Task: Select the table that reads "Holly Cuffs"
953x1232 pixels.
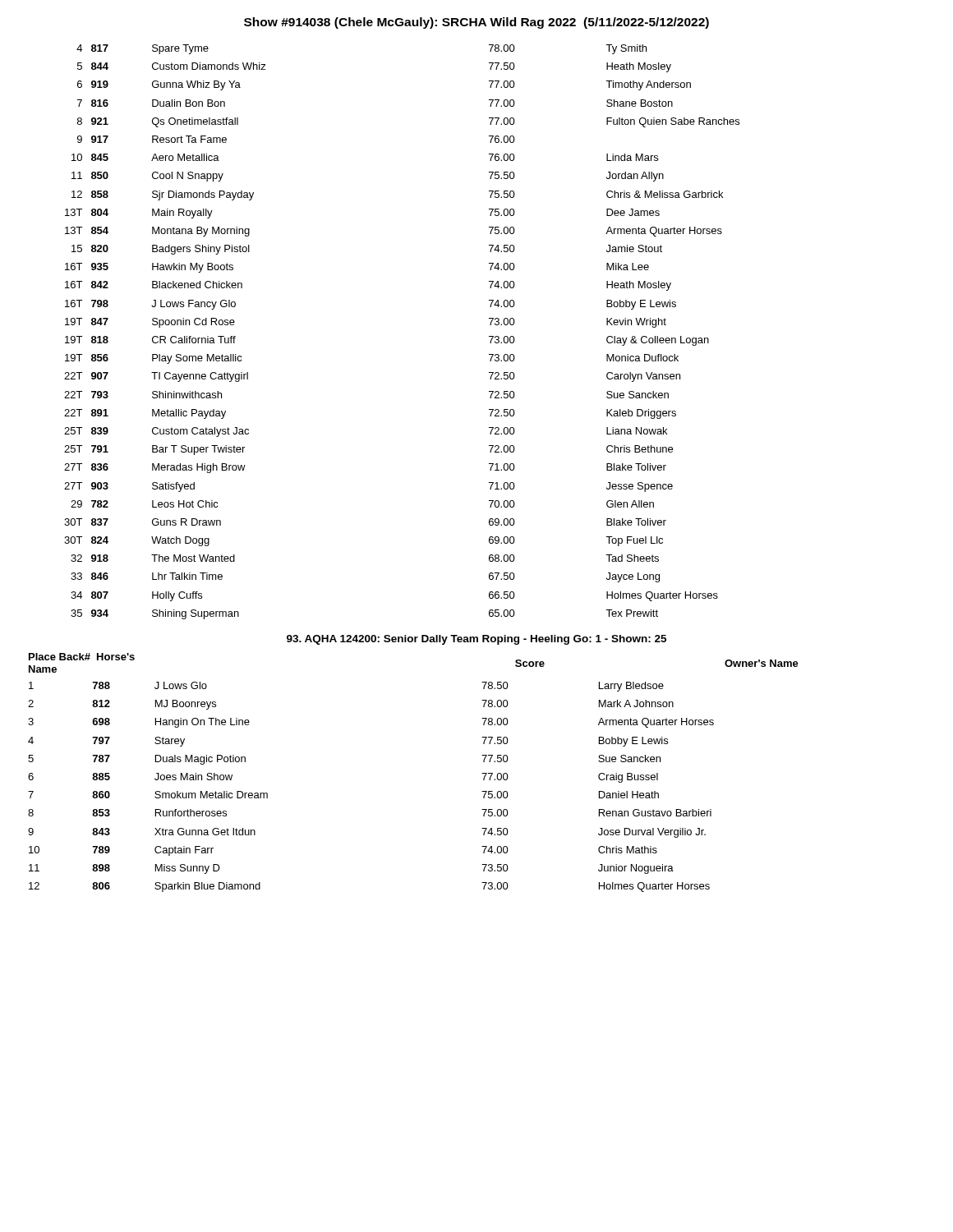Action: [476, 331]
